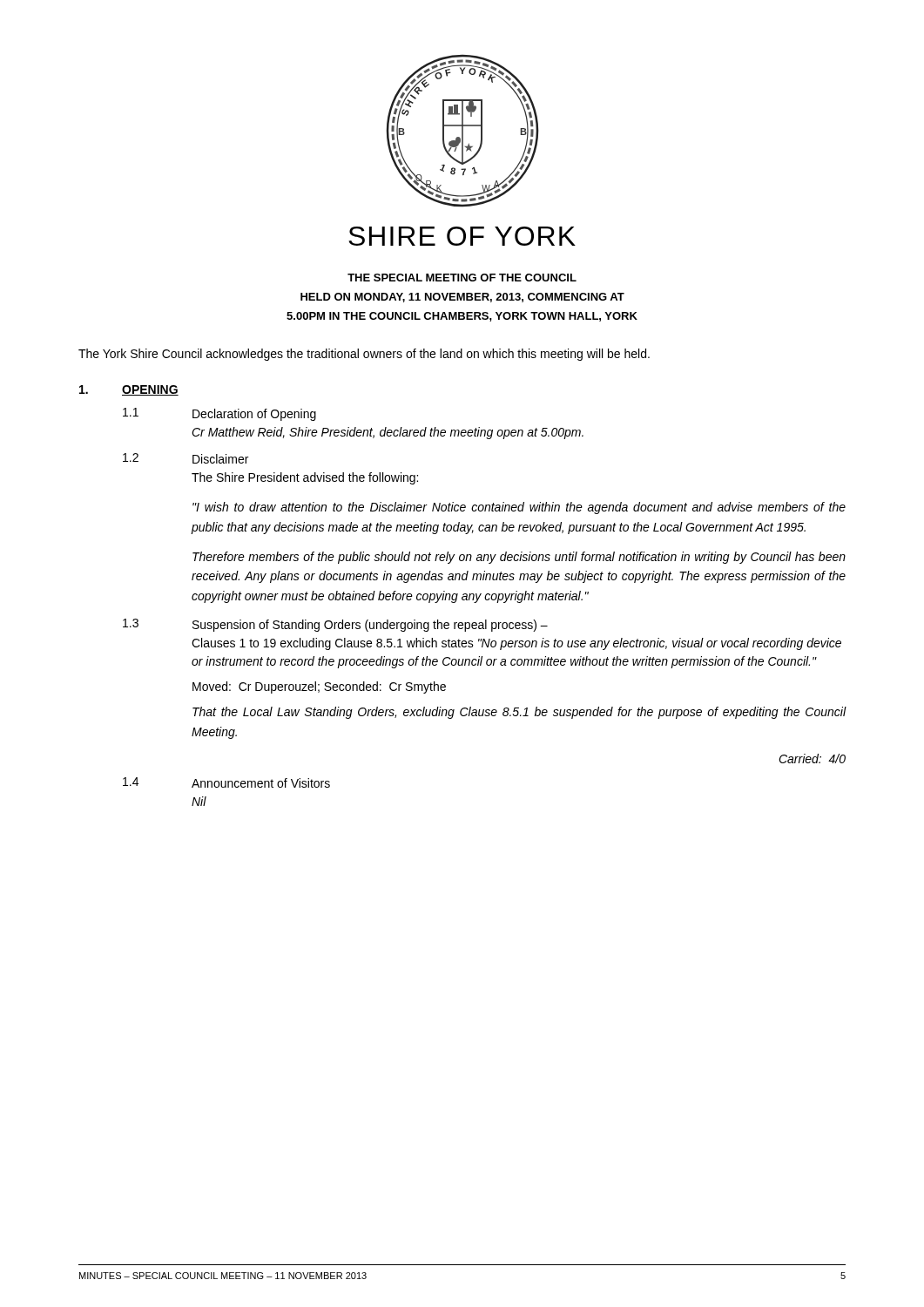Locate the block starting "SHIRE OF YORK"
Image resolution: width=924 pixels, height=1307 pixels.
tap(462, 237)
